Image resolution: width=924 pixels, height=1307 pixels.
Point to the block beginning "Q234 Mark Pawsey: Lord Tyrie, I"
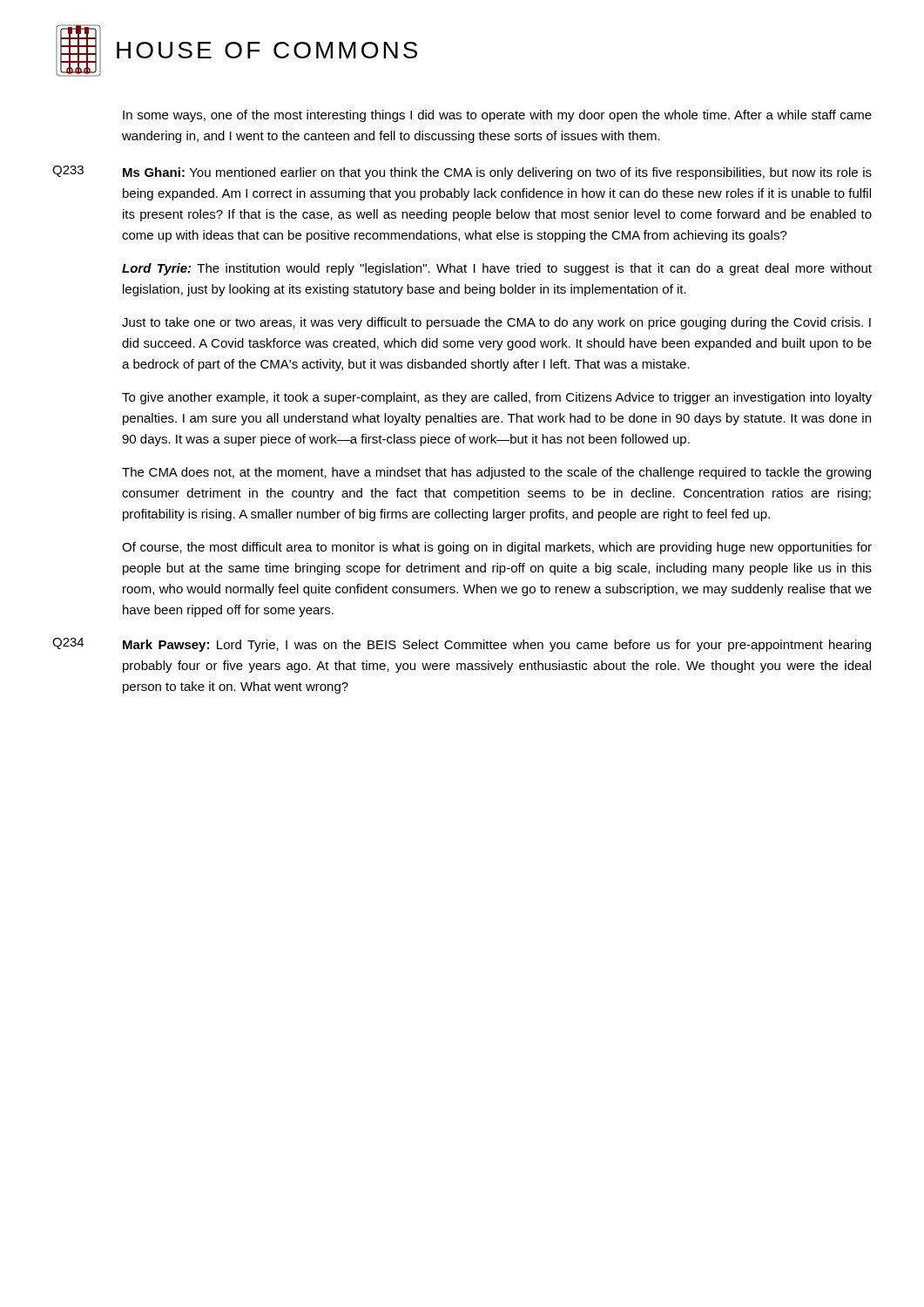coord(462,666)
